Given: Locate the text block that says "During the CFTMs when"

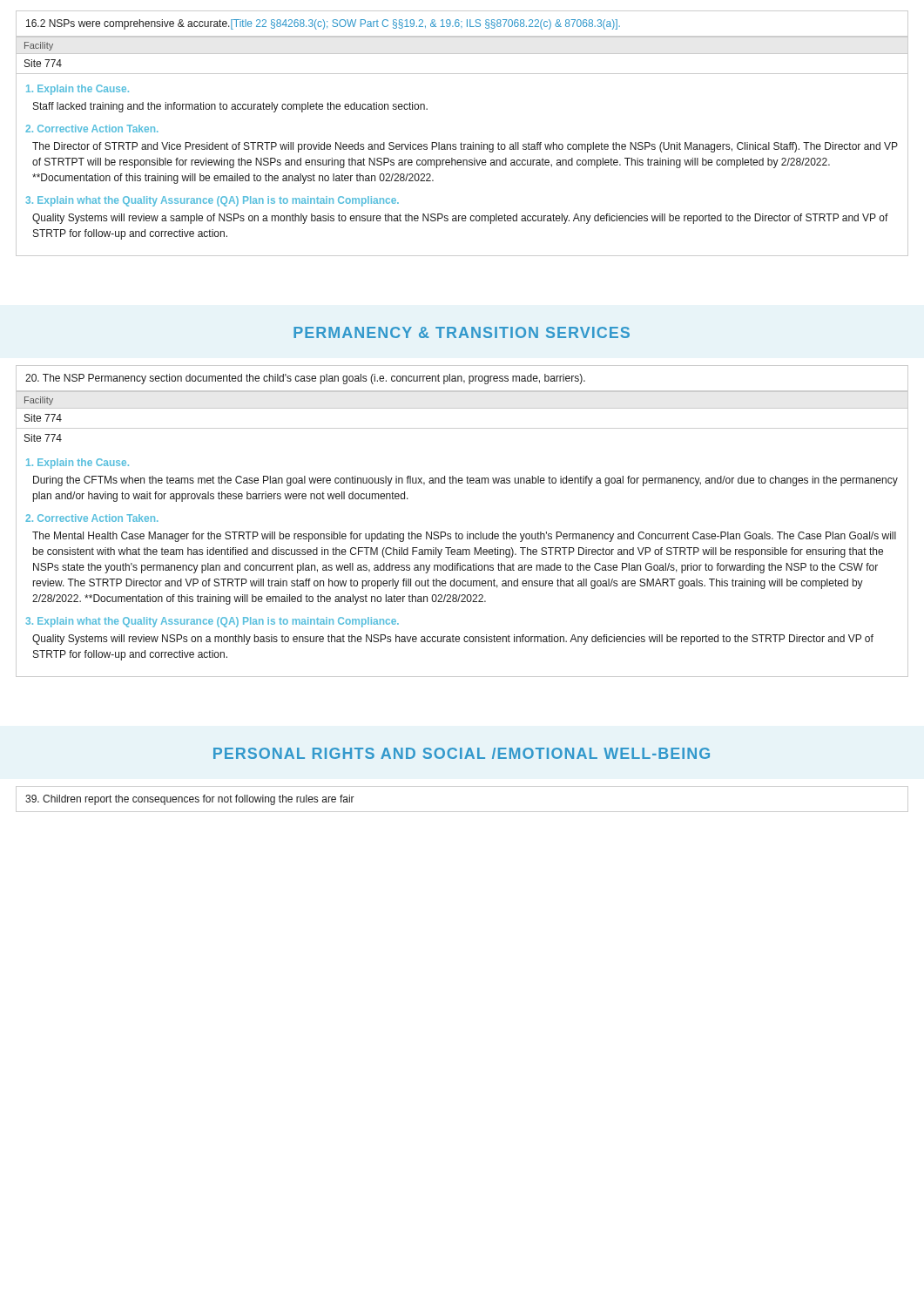Looking at the screenshot, I should (465, 488).
